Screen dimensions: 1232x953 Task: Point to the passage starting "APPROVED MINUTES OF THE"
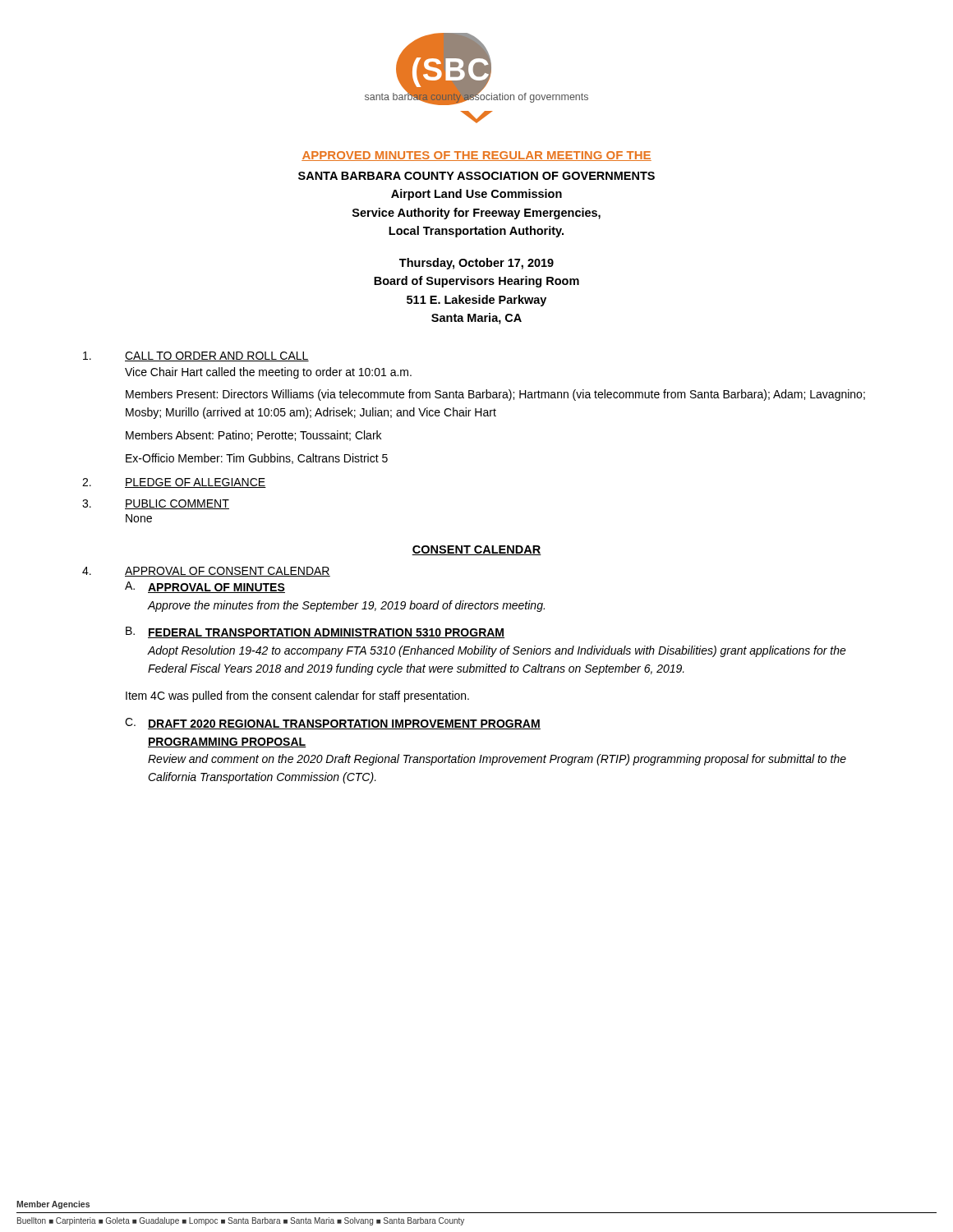click(476, 155)
